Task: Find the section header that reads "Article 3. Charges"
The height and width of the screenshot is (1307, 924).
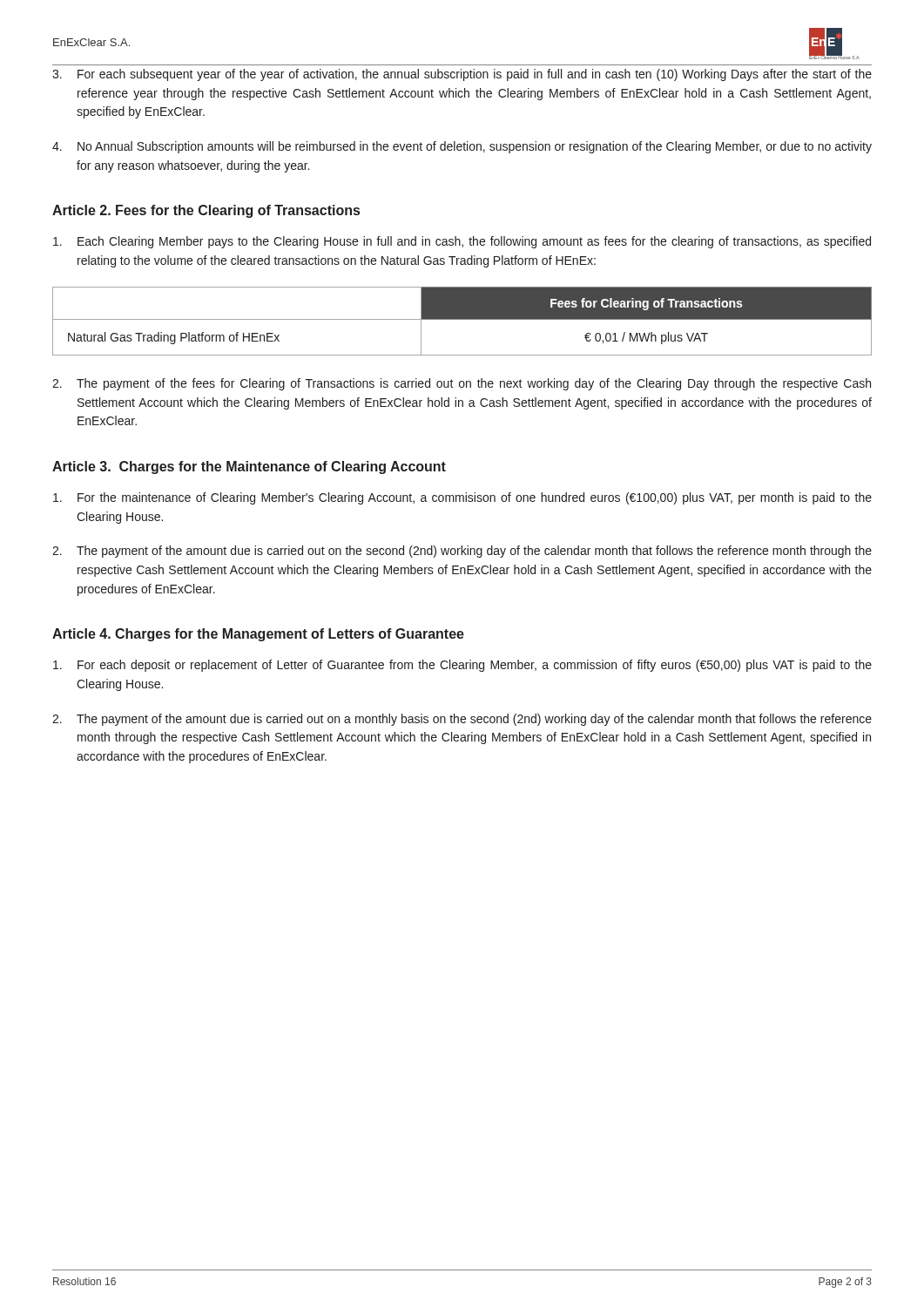Action: (x=249, y=466)
